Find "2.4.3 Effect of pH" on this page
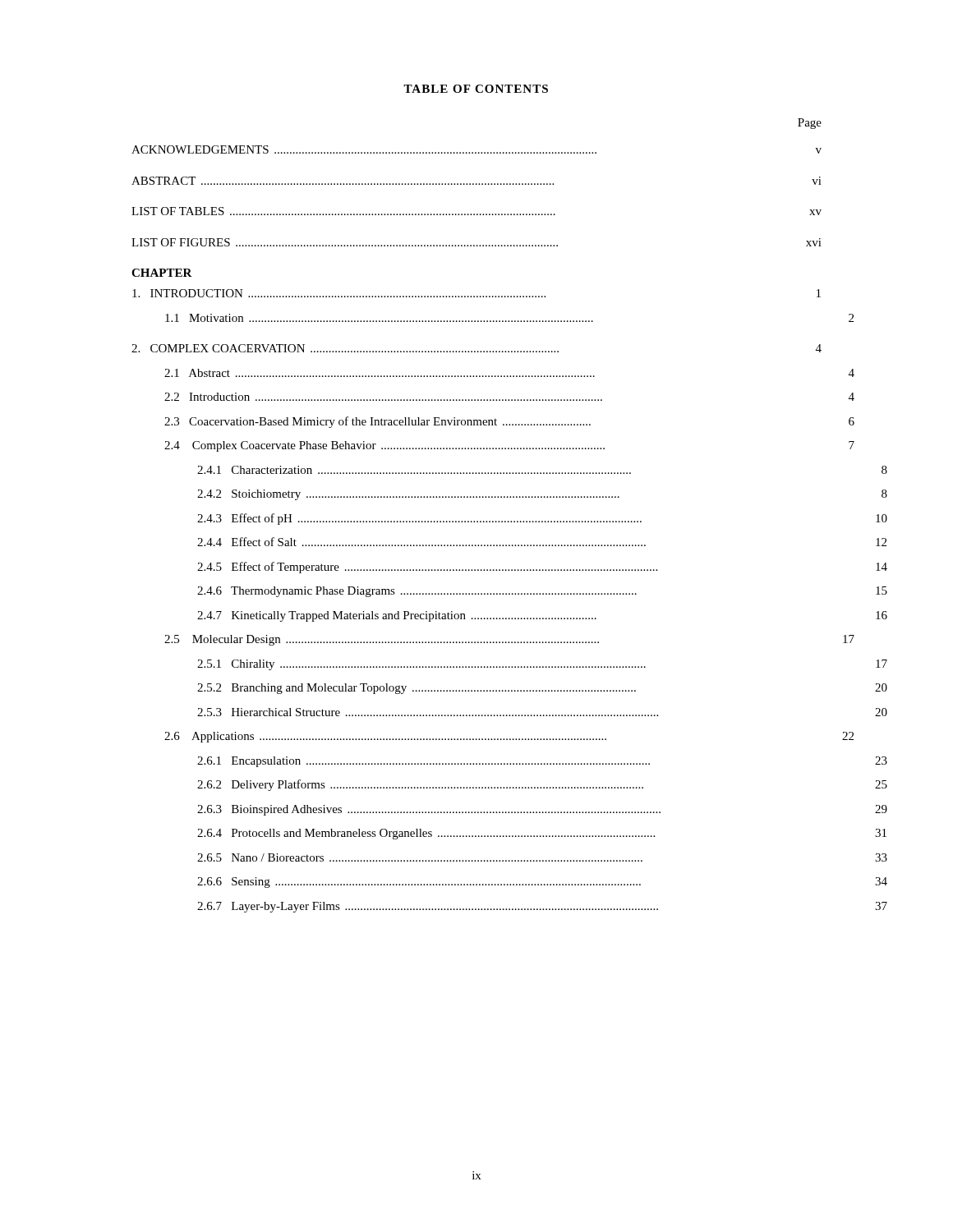 (542, 518)
